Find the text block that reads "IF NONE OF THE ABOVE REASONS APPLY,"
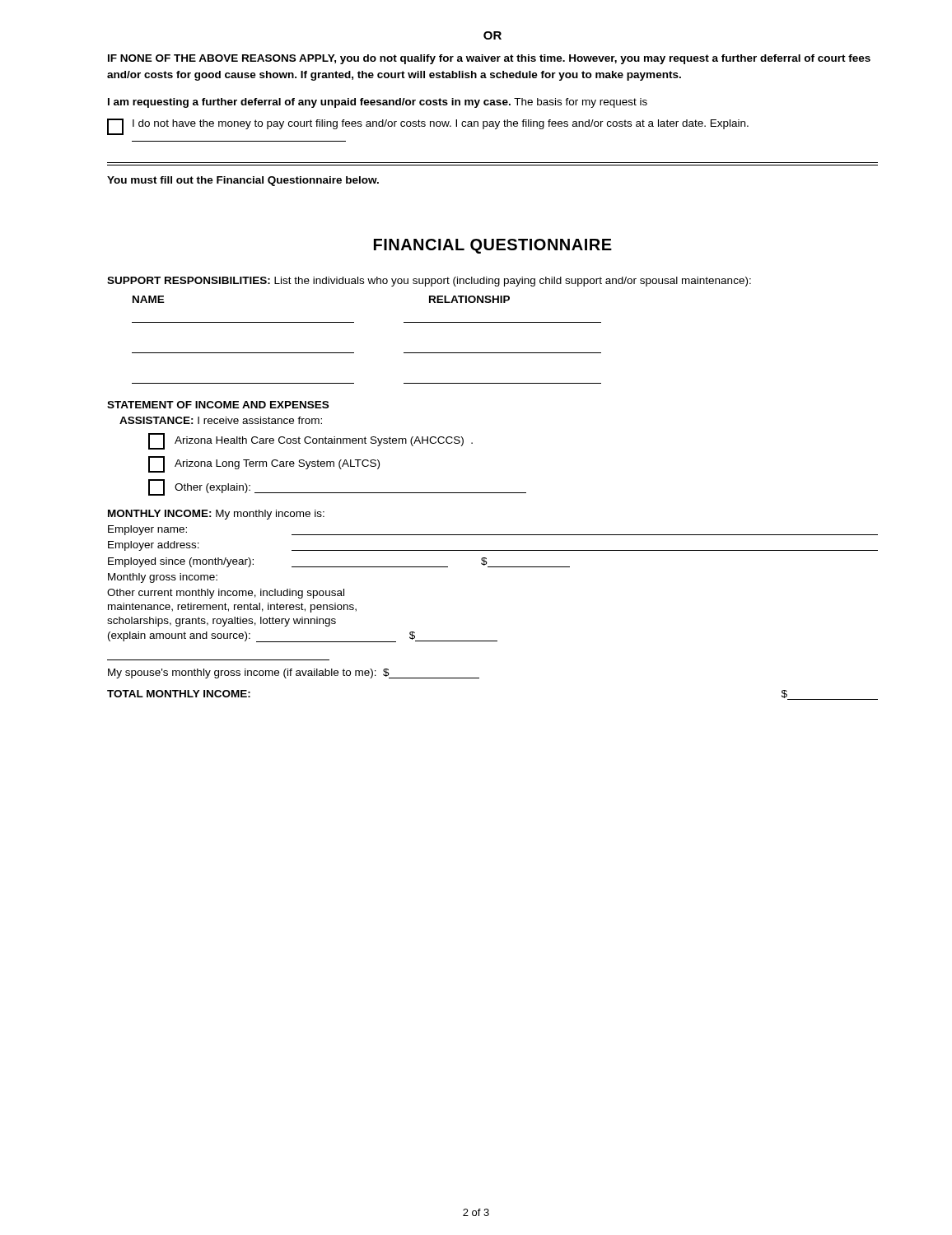The height and width of the screenshot is (1235, 952). click(489, 66)
